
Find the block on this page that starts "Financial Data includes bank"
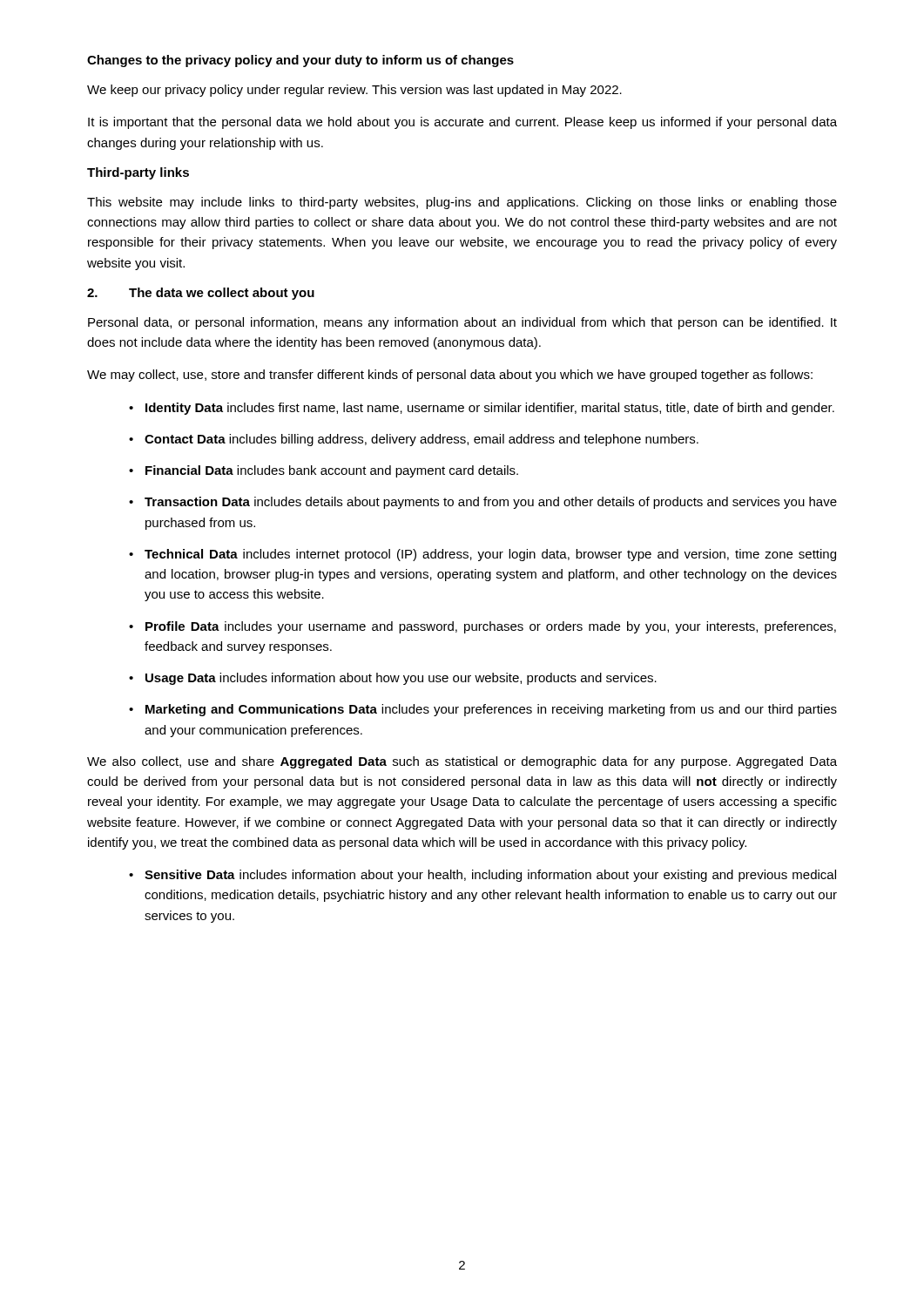tap(332, 470)
